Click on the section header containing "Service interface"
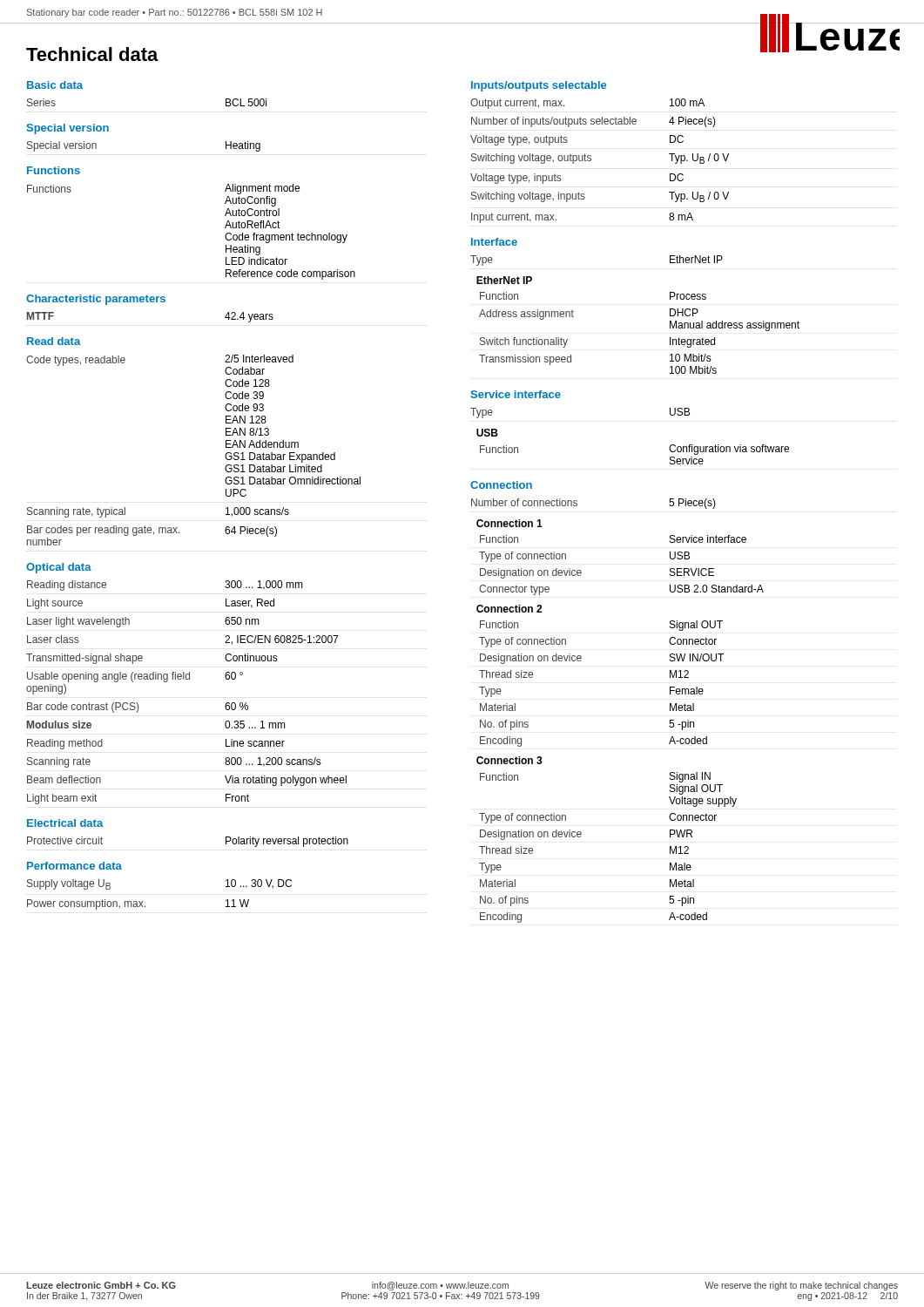 pyautogui.click(x=516, y=394)
